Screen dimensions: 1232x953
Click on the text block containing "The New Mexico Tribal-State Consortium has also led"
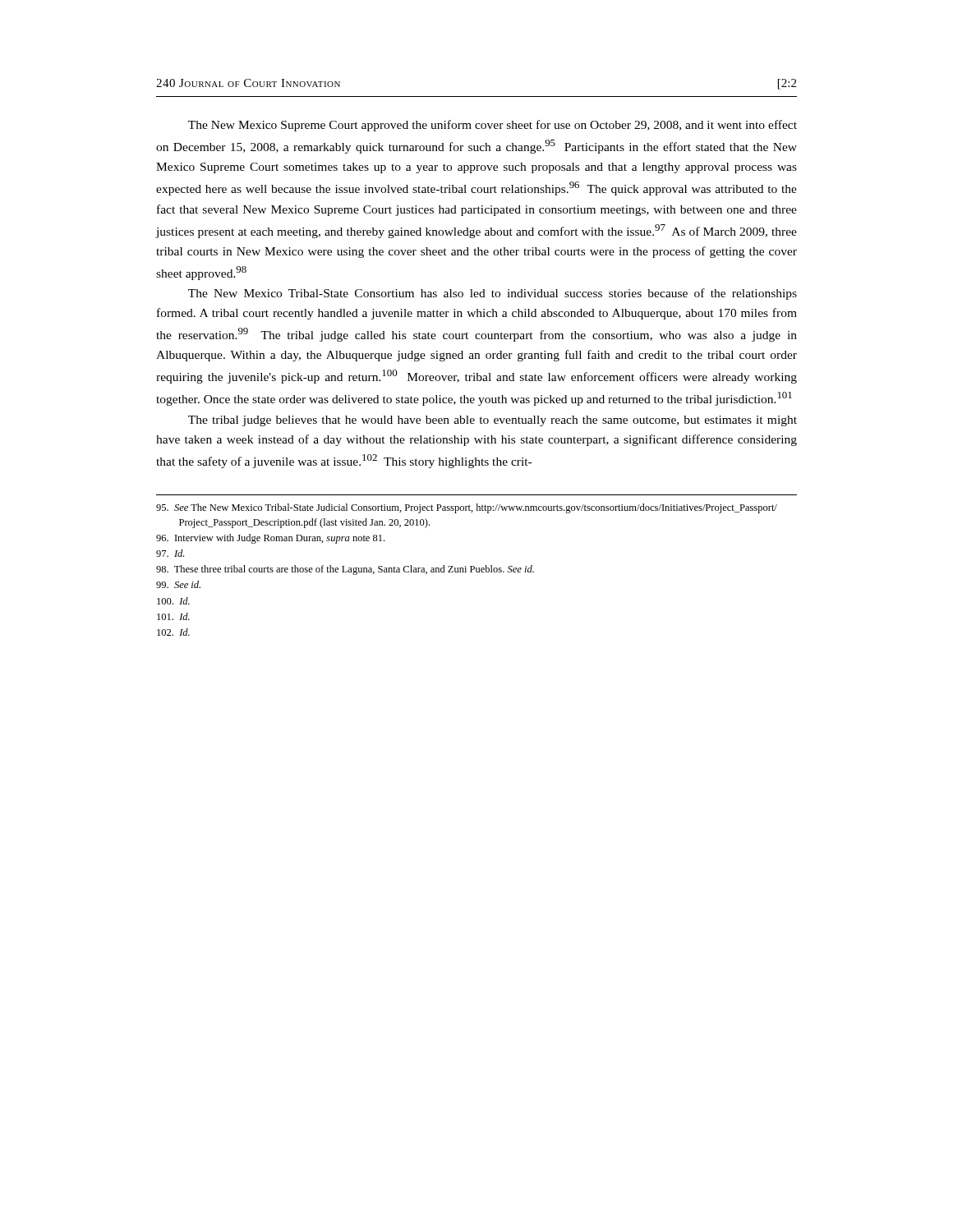[476, 346]
